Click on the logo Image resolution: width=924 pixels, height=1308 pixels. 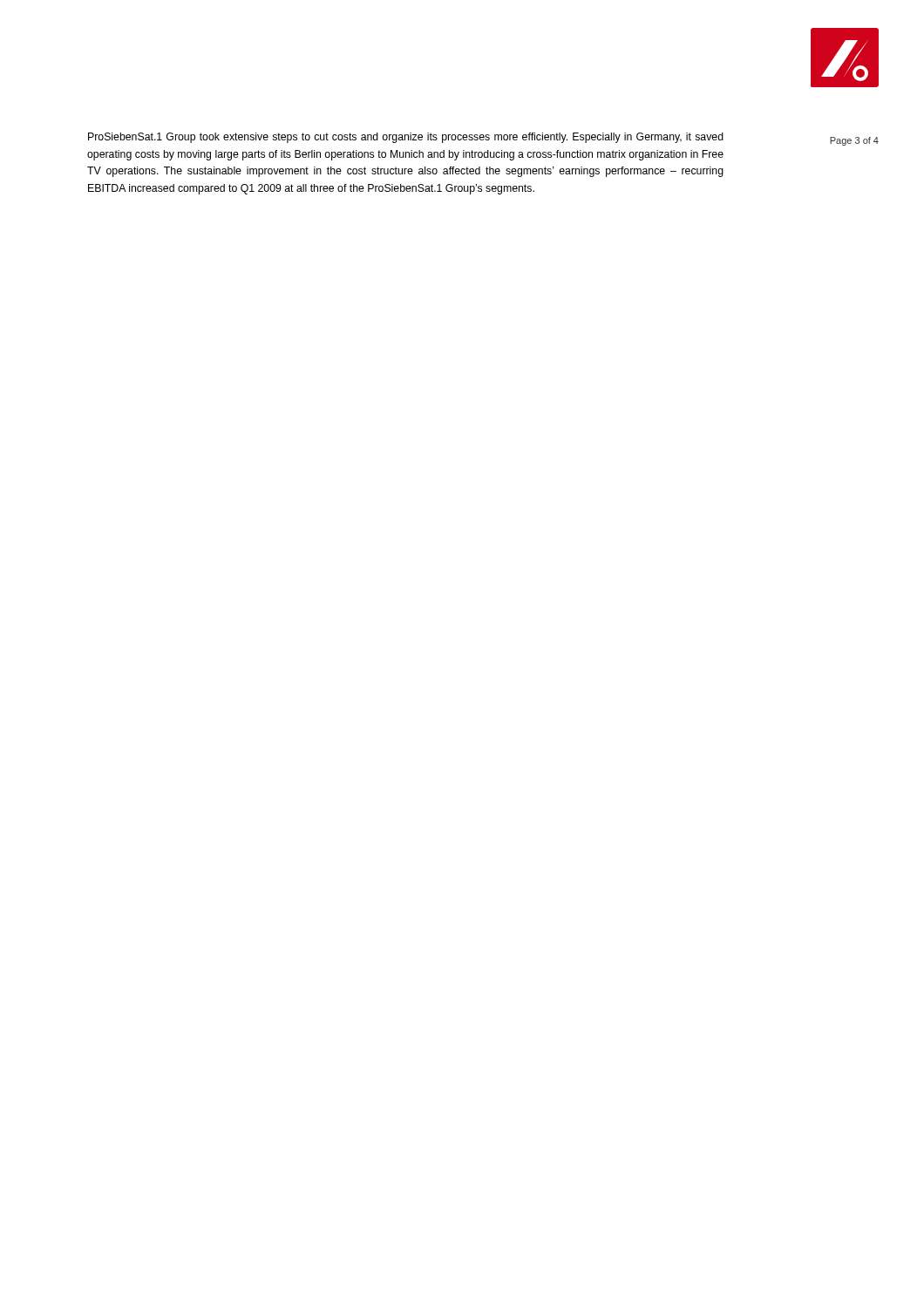tap(845, 60)
